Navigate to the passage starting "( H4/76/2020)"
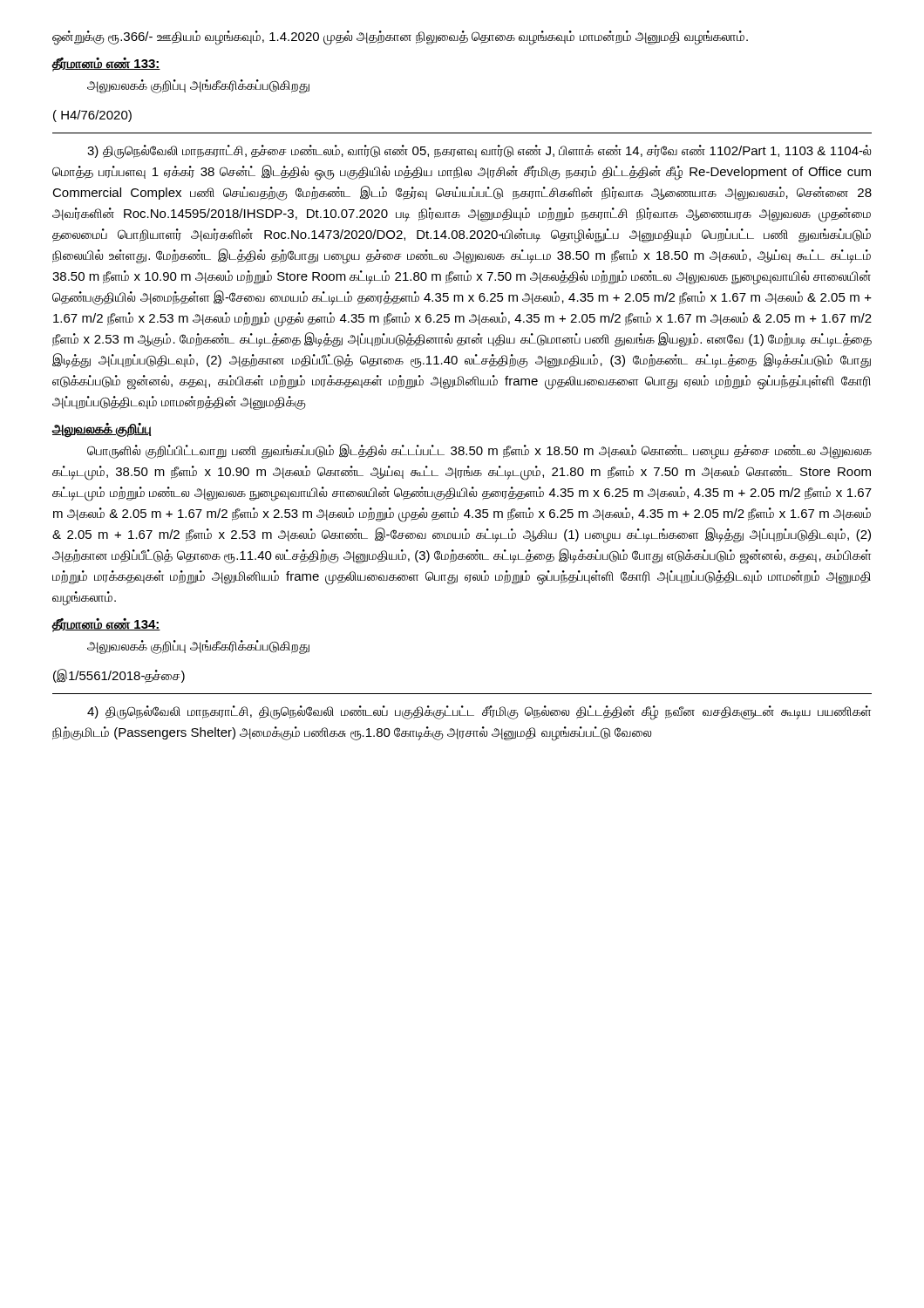Screen dimensions: 1308x924 coord(92,115)
